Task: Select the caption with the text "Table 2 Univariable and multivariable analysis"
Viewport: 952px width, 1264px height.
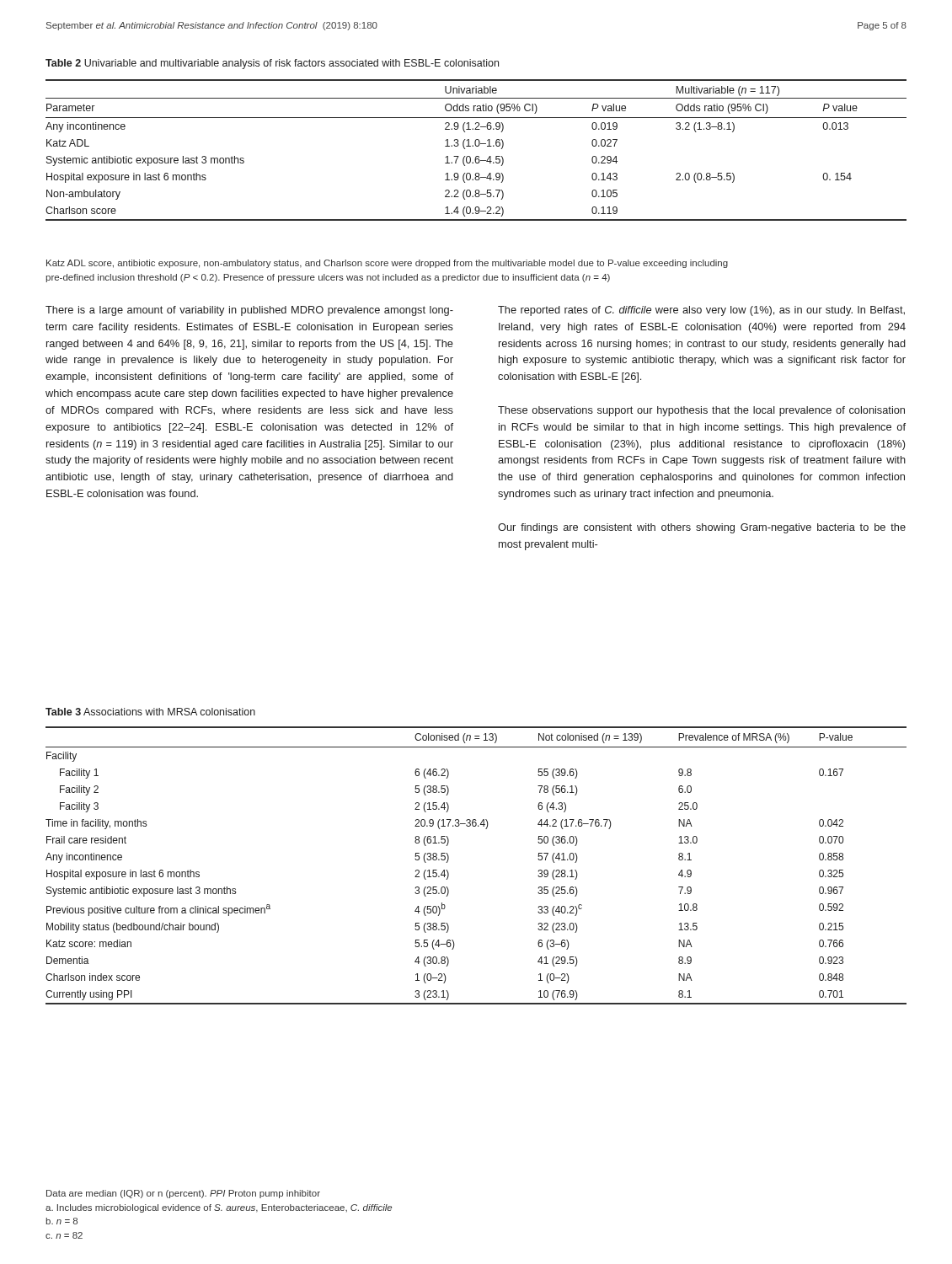Action: (273, 63)
